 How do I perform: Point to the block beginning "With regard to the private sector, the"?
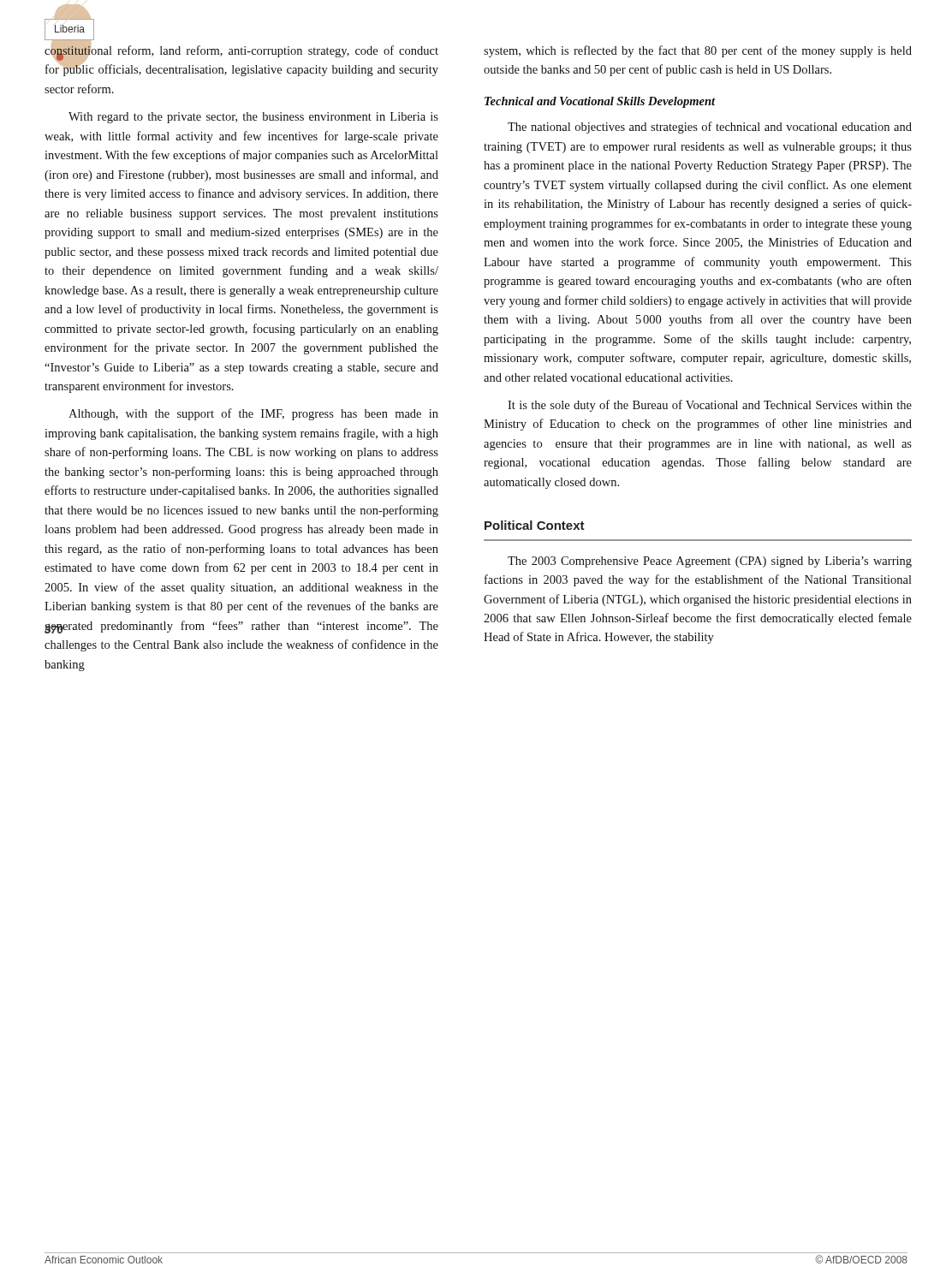[241, 252]
